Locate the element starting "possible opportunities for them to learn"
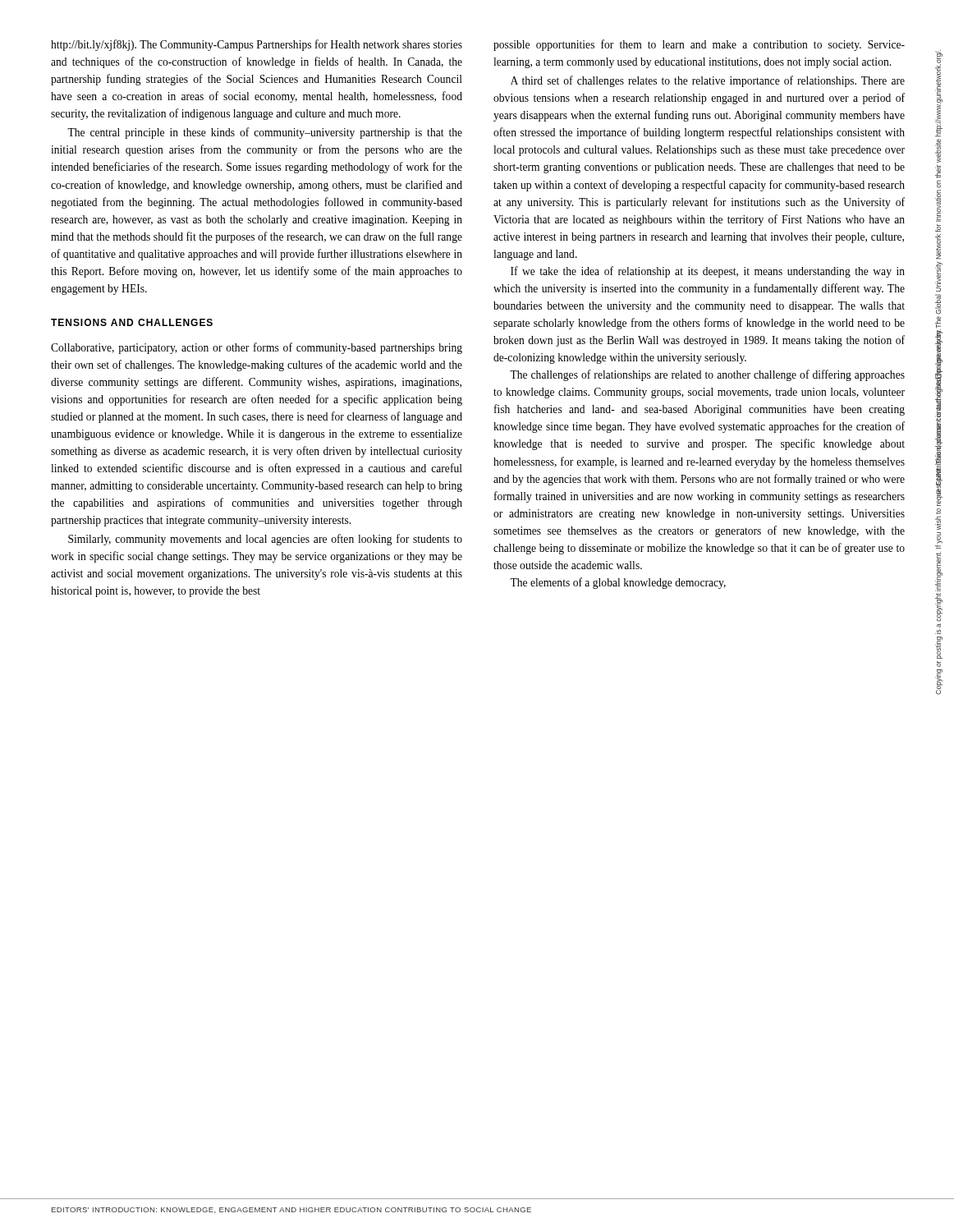954x1232 pixels. point(699,53)
